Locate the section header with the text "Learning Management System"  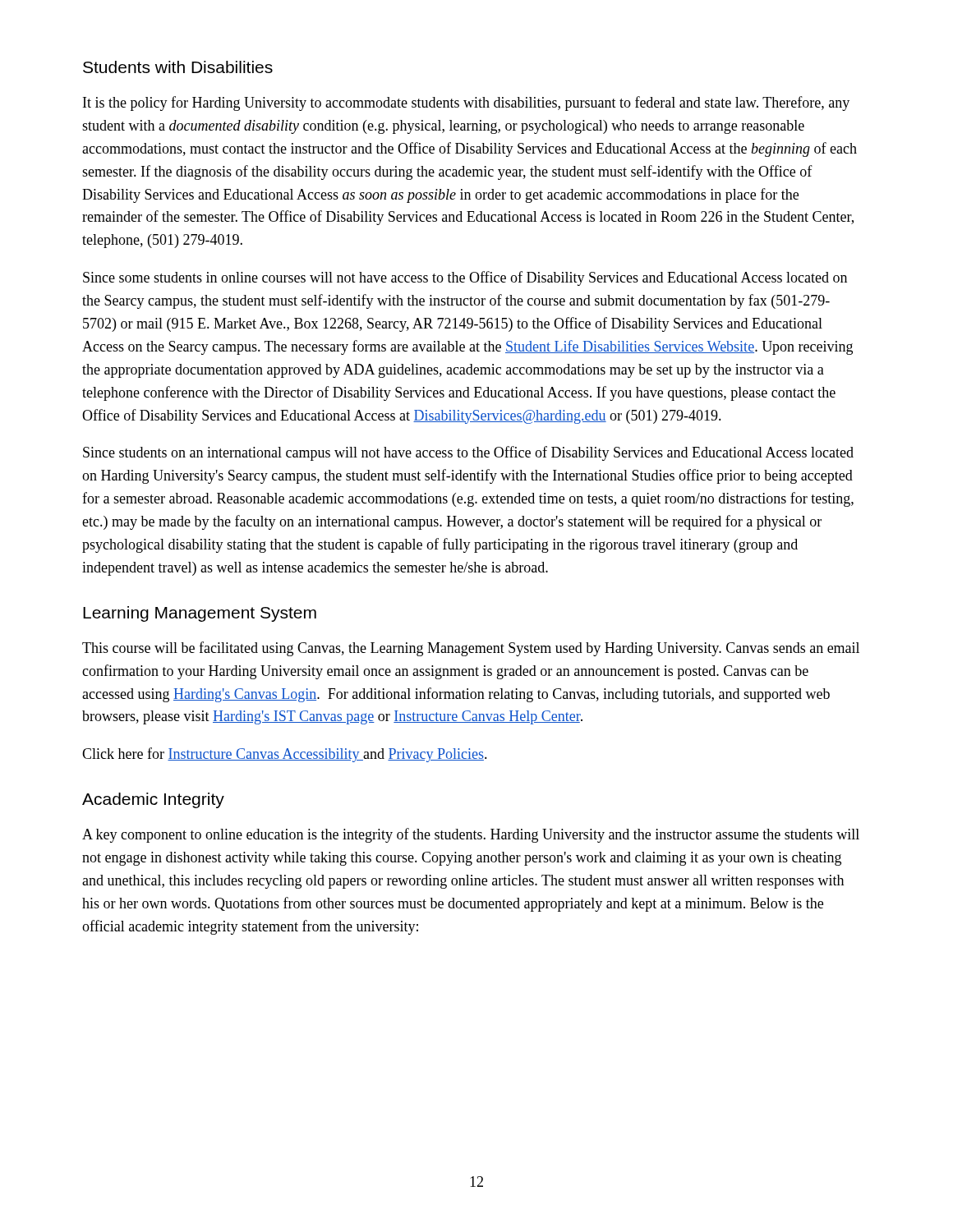200,614
